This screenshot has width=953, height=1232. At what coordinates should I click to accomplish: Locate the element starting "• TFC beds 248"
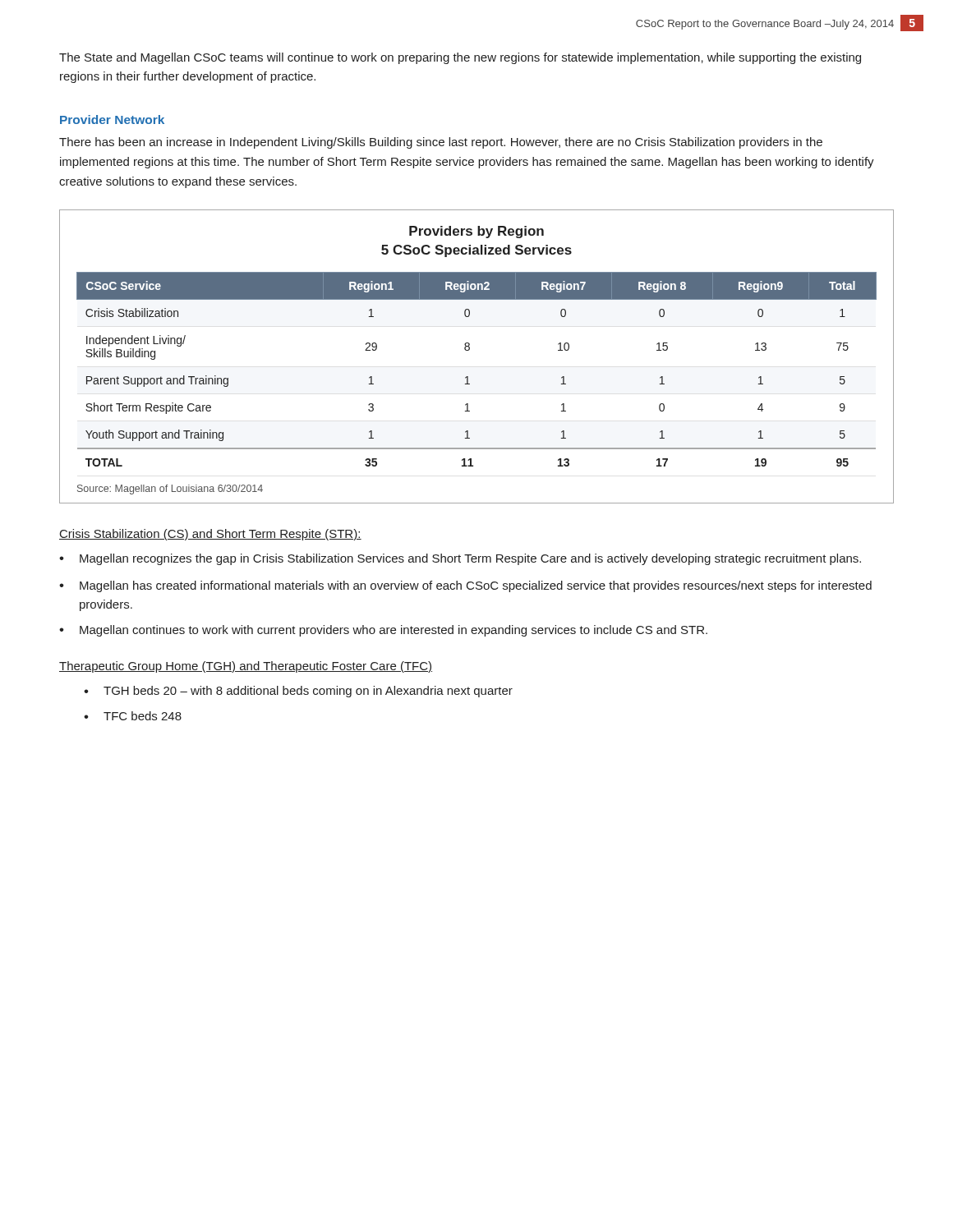(133, 717)
